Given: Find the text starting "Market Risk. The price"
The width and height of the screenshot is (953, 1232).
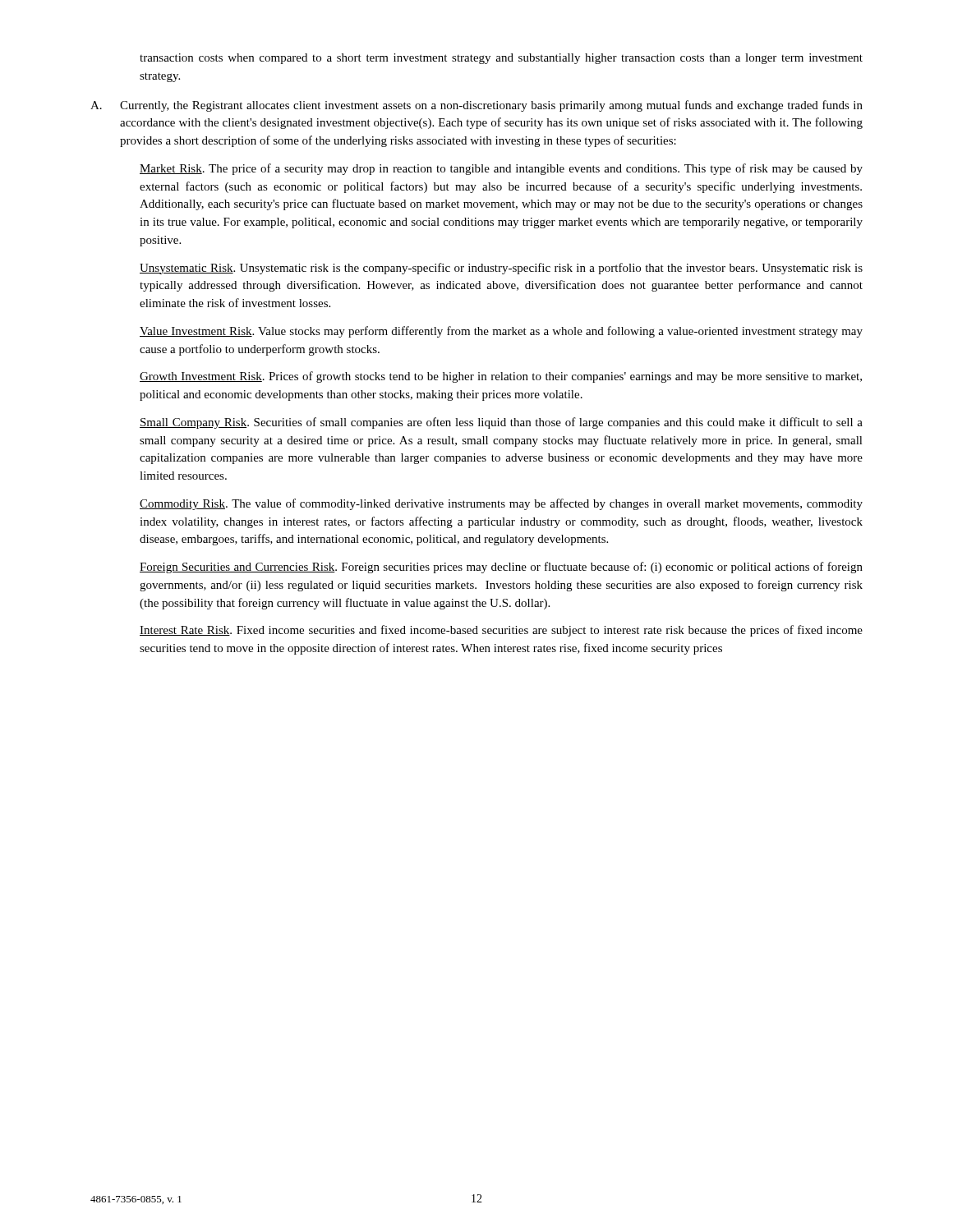Looking at the screenshot, I should click(501, 204).
